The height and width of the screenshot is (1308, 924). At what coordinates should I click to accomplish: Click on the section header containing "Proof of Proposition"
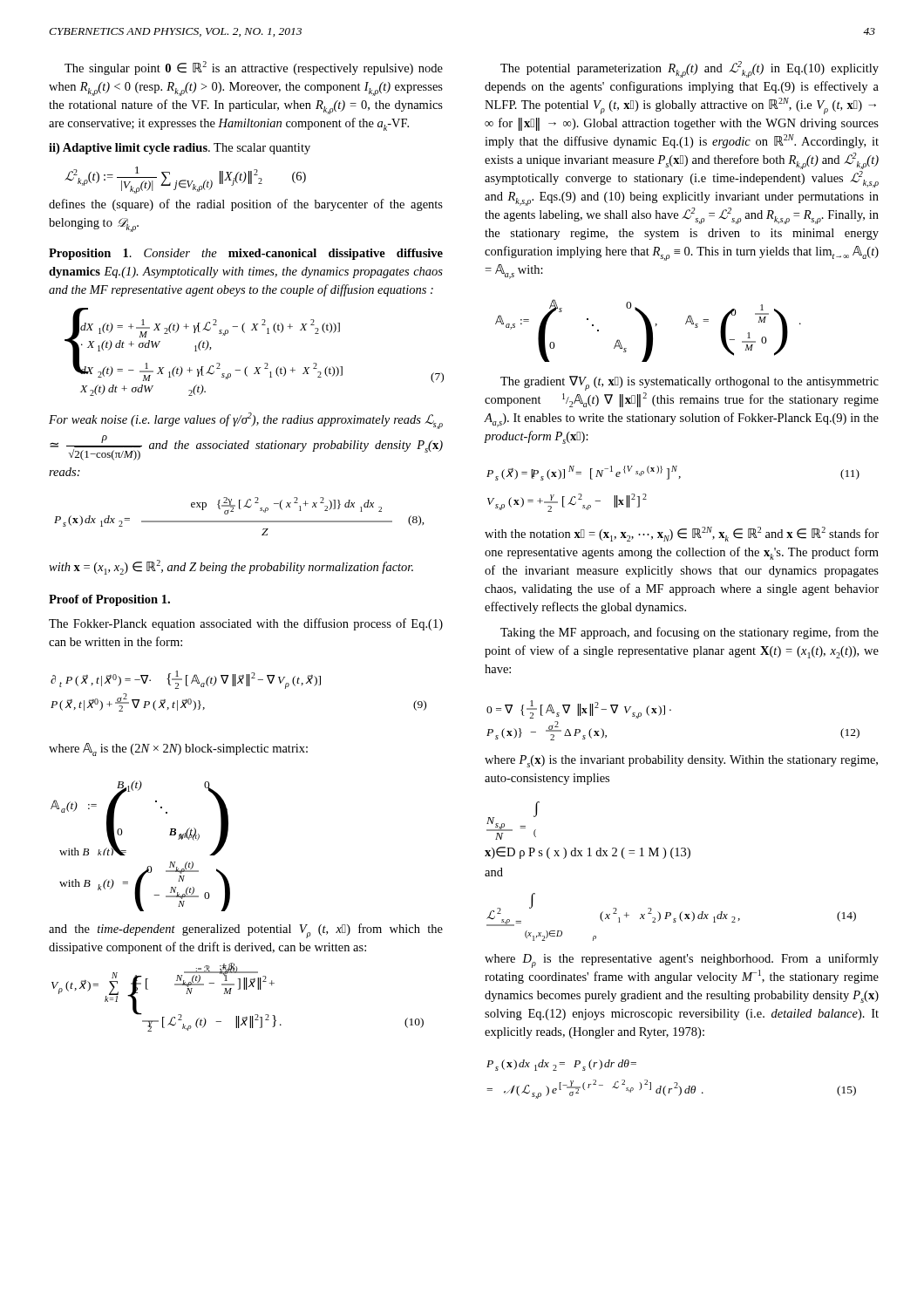point(109,600)
